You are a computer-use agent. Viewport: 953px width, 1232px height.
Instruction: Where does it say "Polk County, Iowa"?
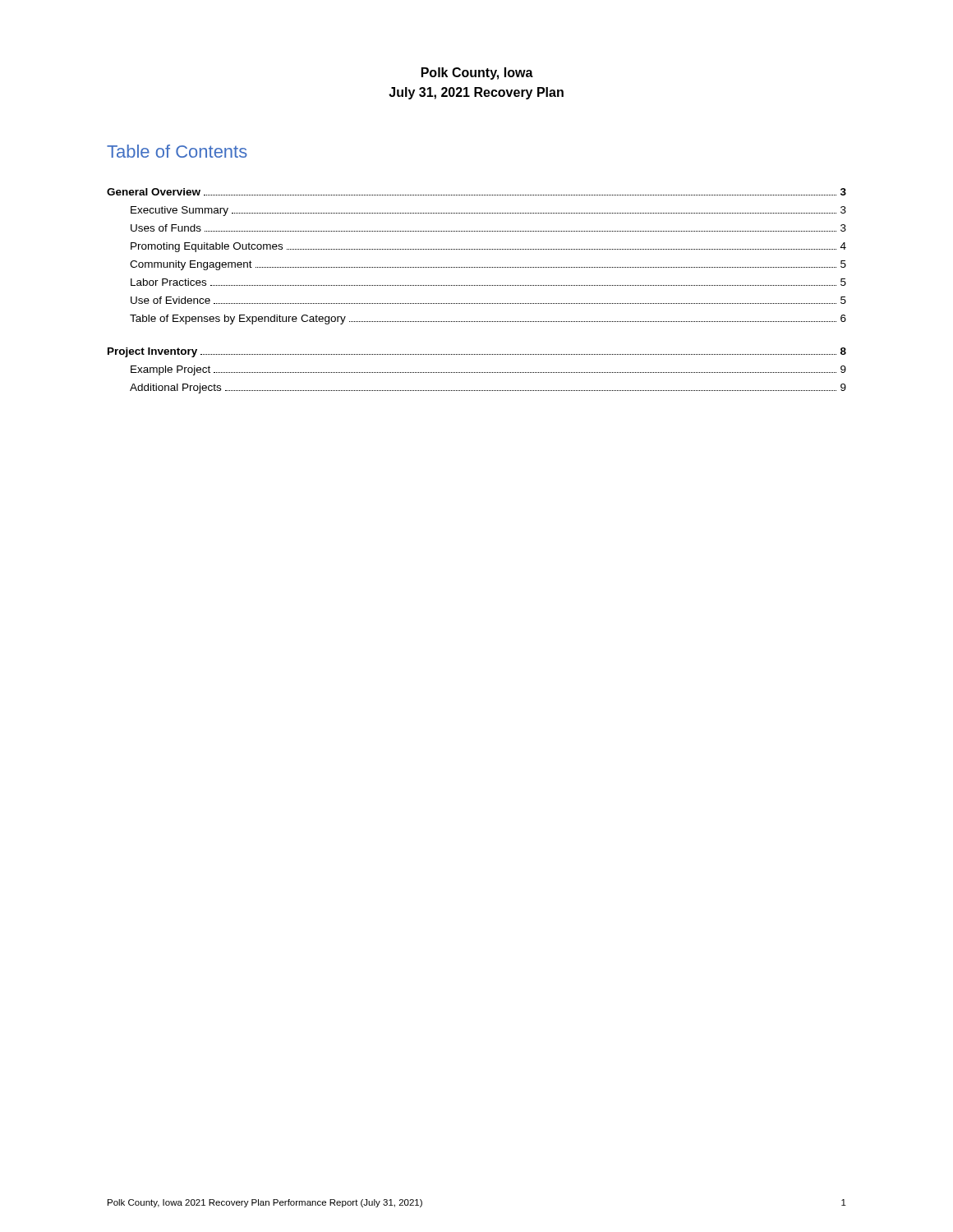click(x=476, y=73)
